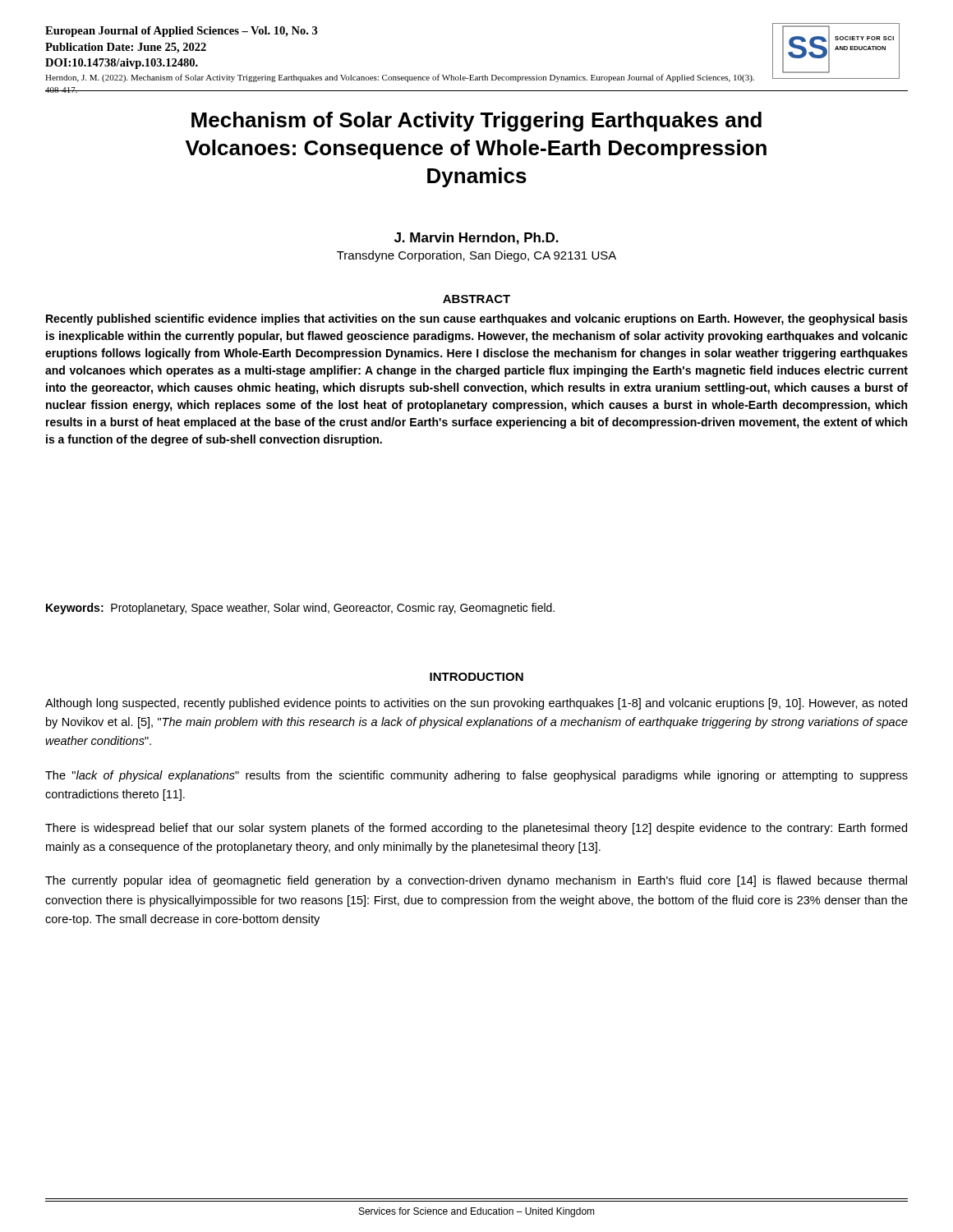
Task: Click the title
Action: pyautogui.click(x=476, y=148)
